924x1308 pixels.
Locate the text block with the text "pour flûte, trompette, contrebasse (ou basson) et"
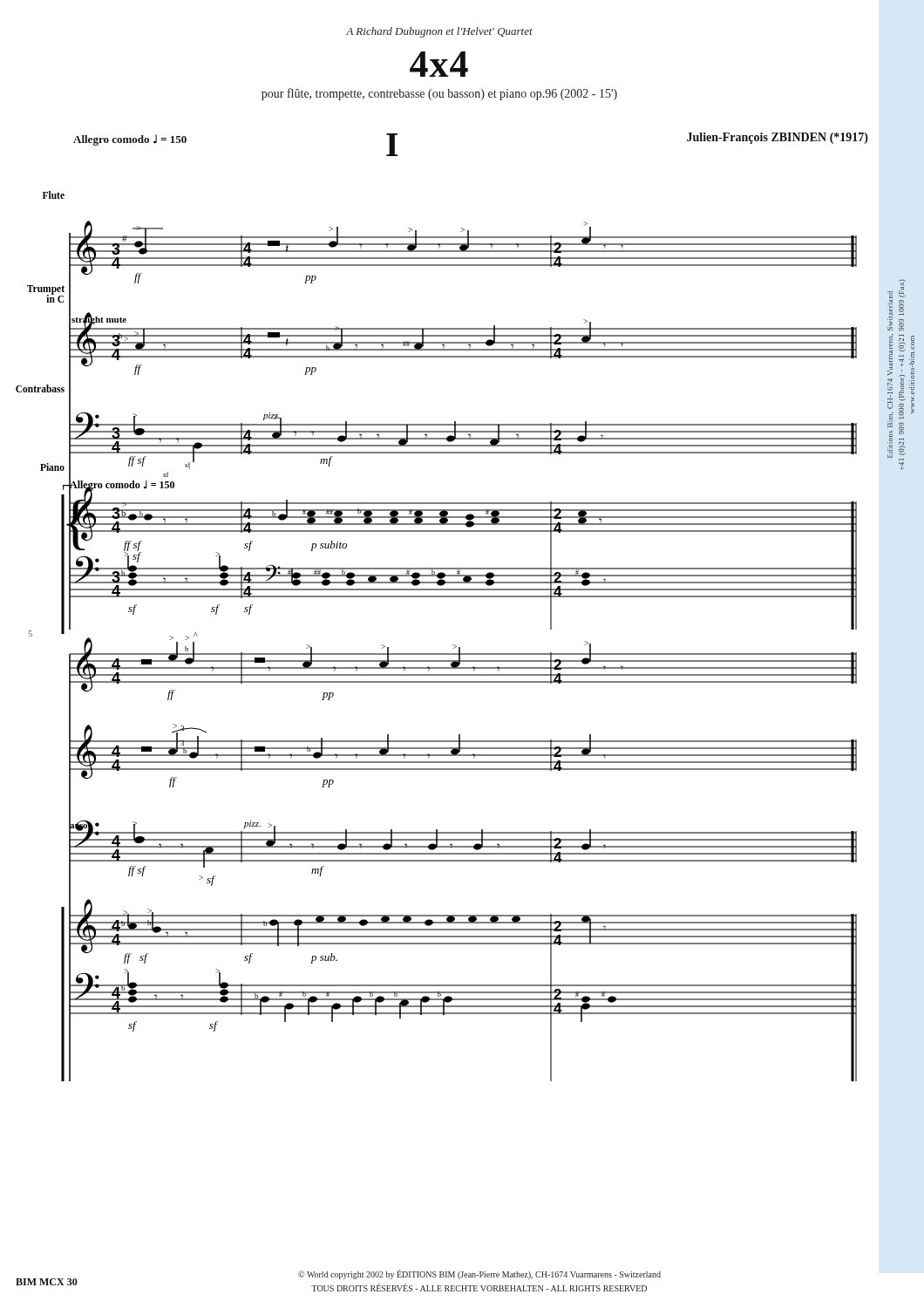[x=439, y=94]
